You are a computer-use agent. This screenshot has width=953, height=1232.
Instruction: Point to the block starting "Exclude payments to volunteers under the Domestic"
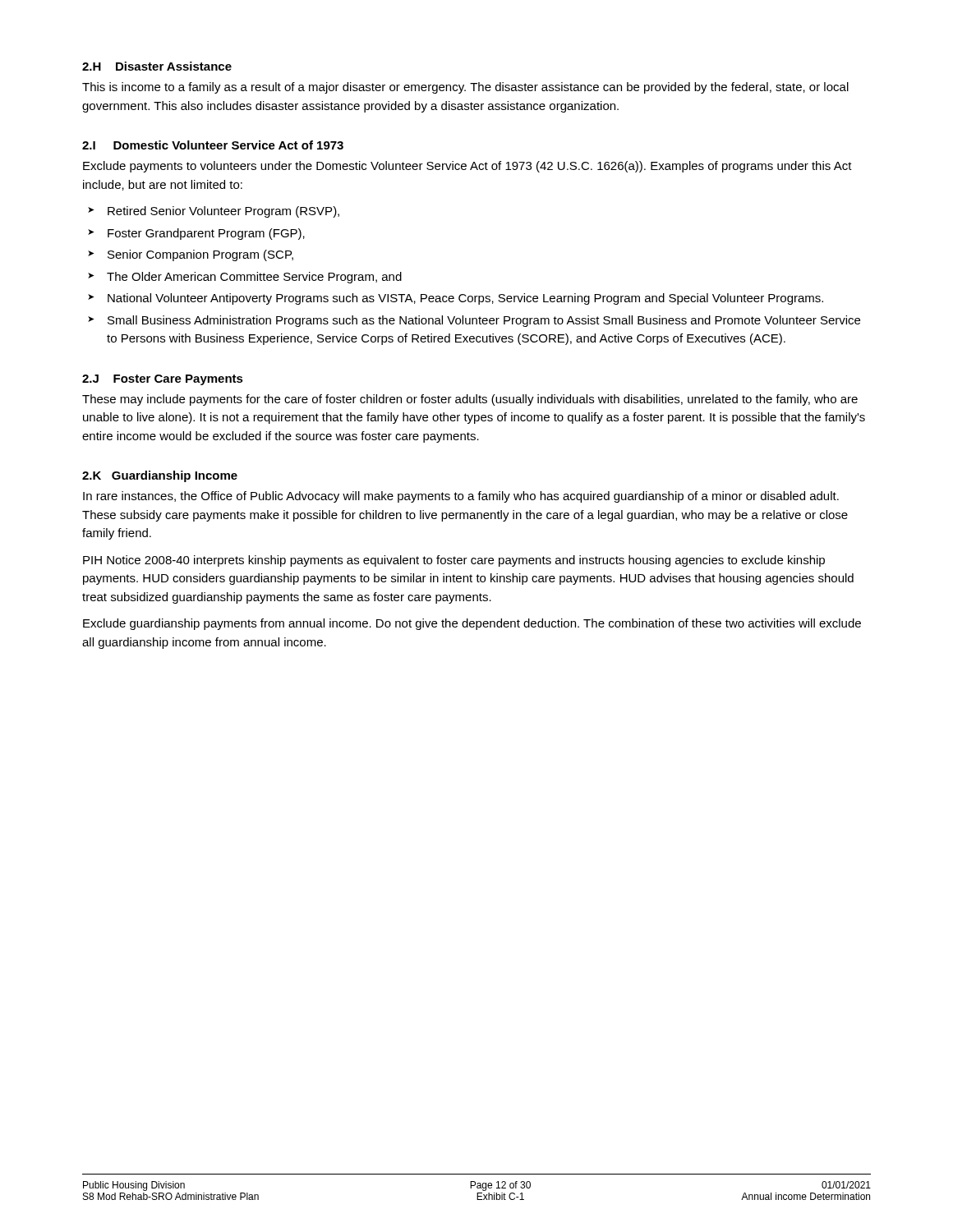click(x=476, y=175)
